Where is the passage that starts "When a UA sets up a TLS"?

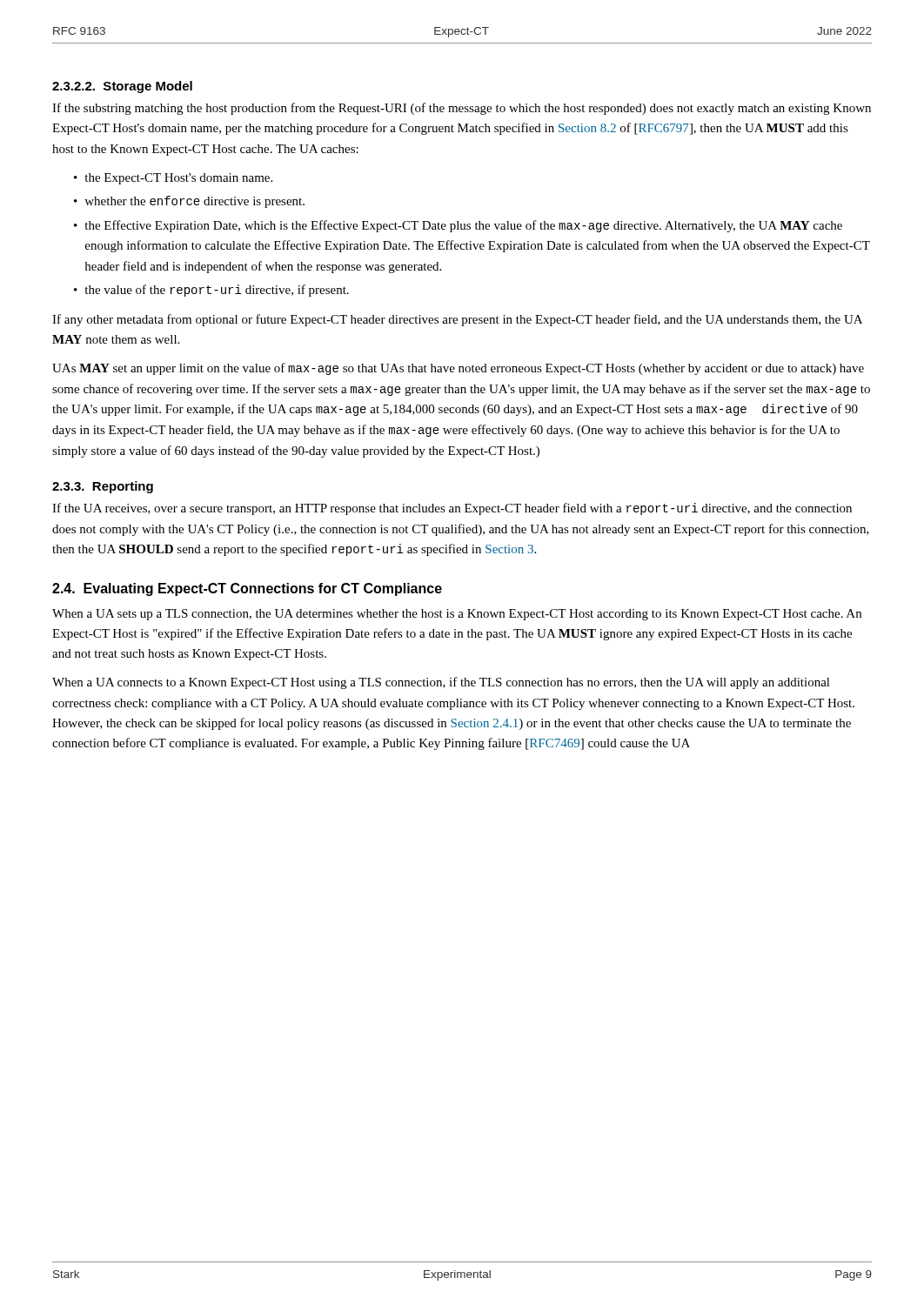[457, 633]
